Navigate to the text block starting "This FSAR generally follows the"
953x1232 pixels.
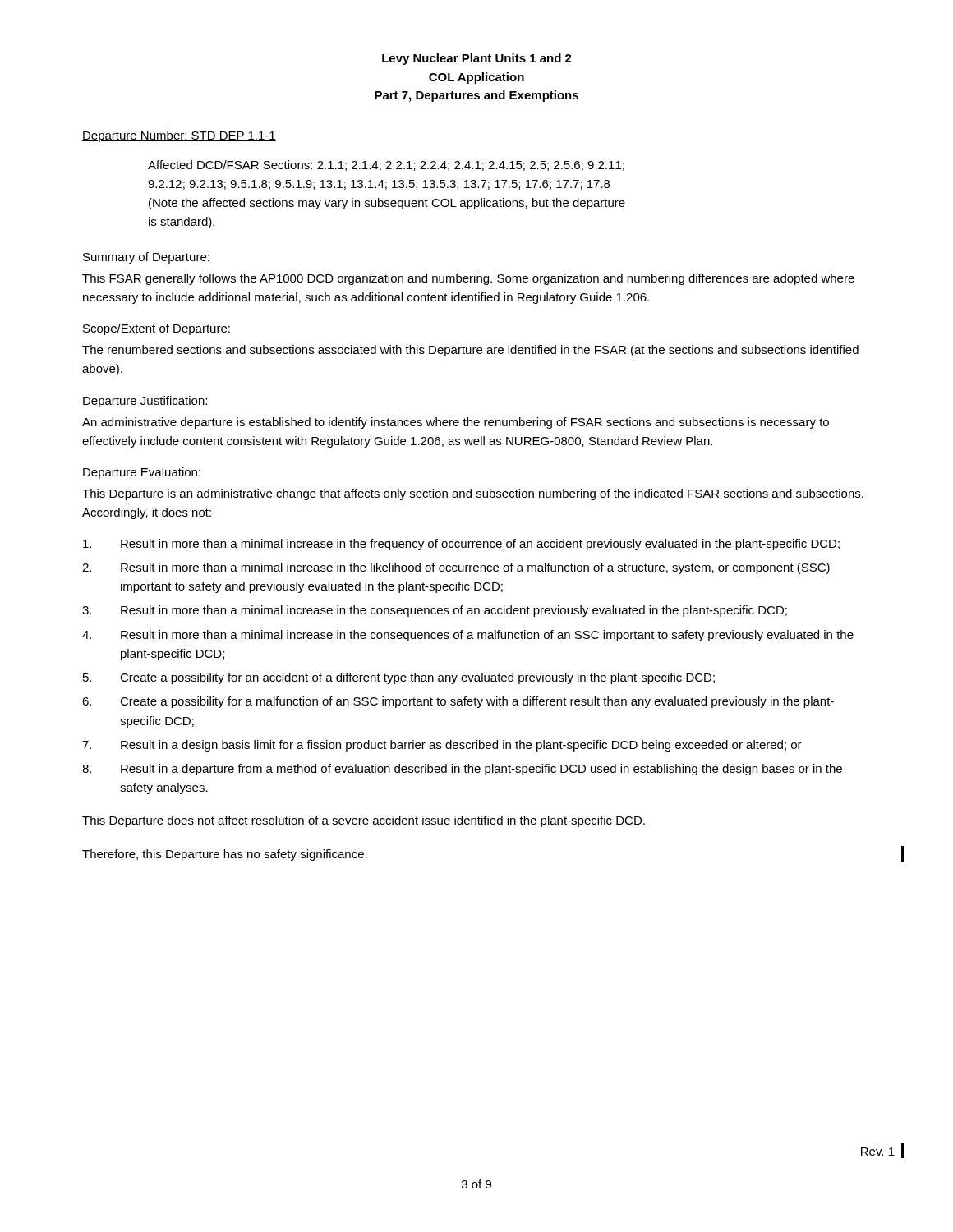[x=468, y=287]
